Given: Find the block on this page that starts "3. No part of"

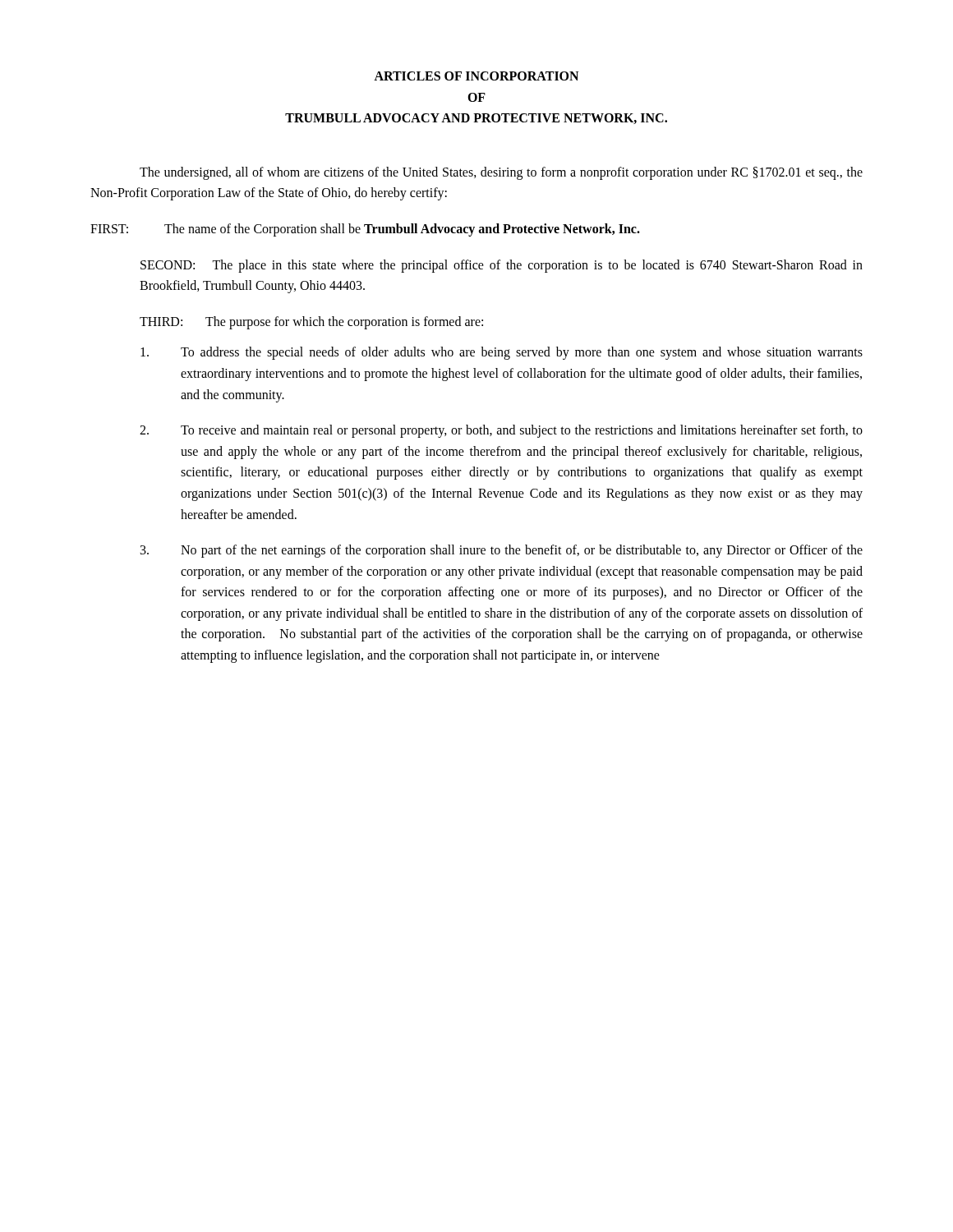Looking at the screenshot, I should 501,603.
